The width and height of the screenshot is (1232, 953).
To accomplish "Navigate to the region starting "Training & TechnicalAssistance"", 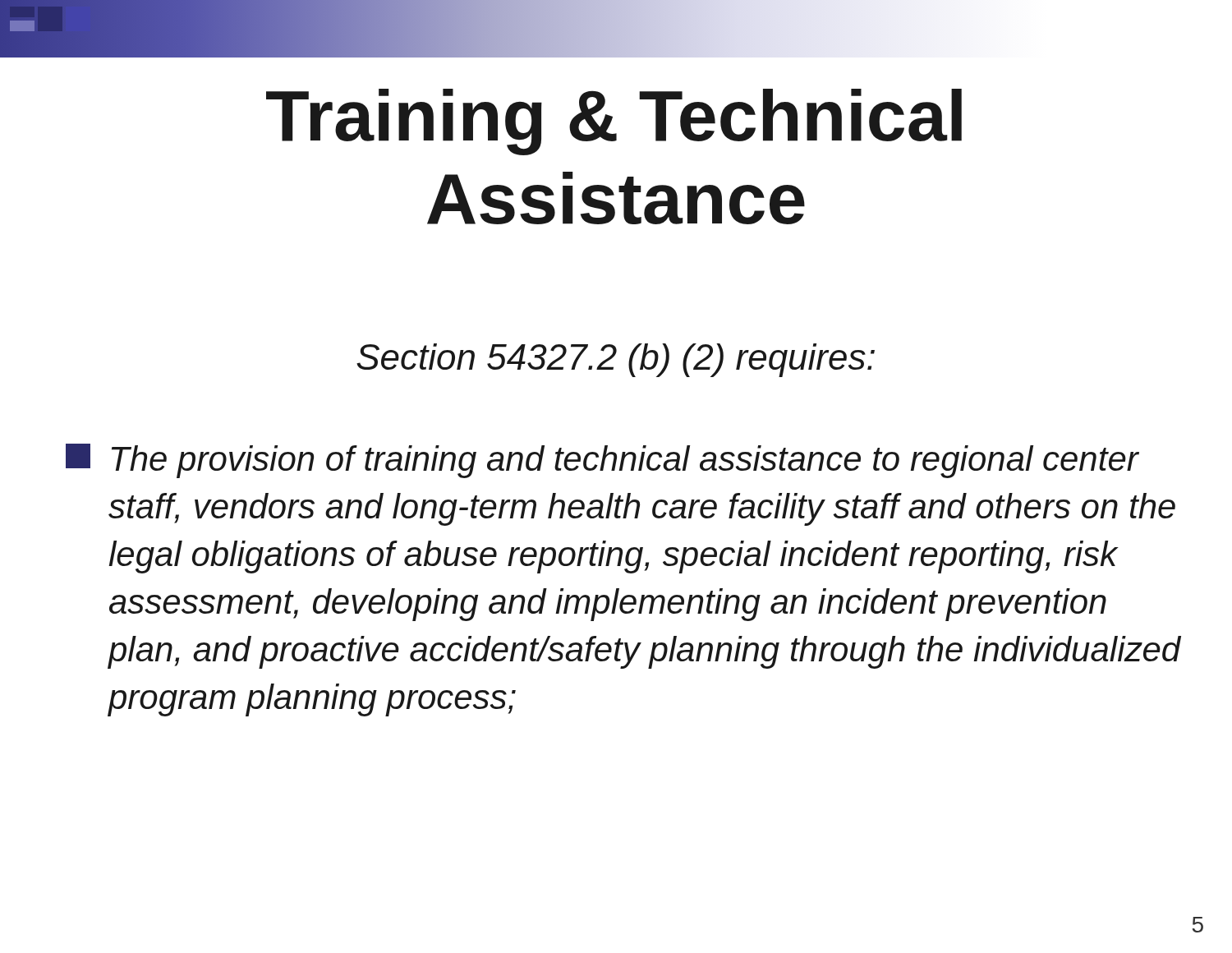I will click(x=616, y=157).
